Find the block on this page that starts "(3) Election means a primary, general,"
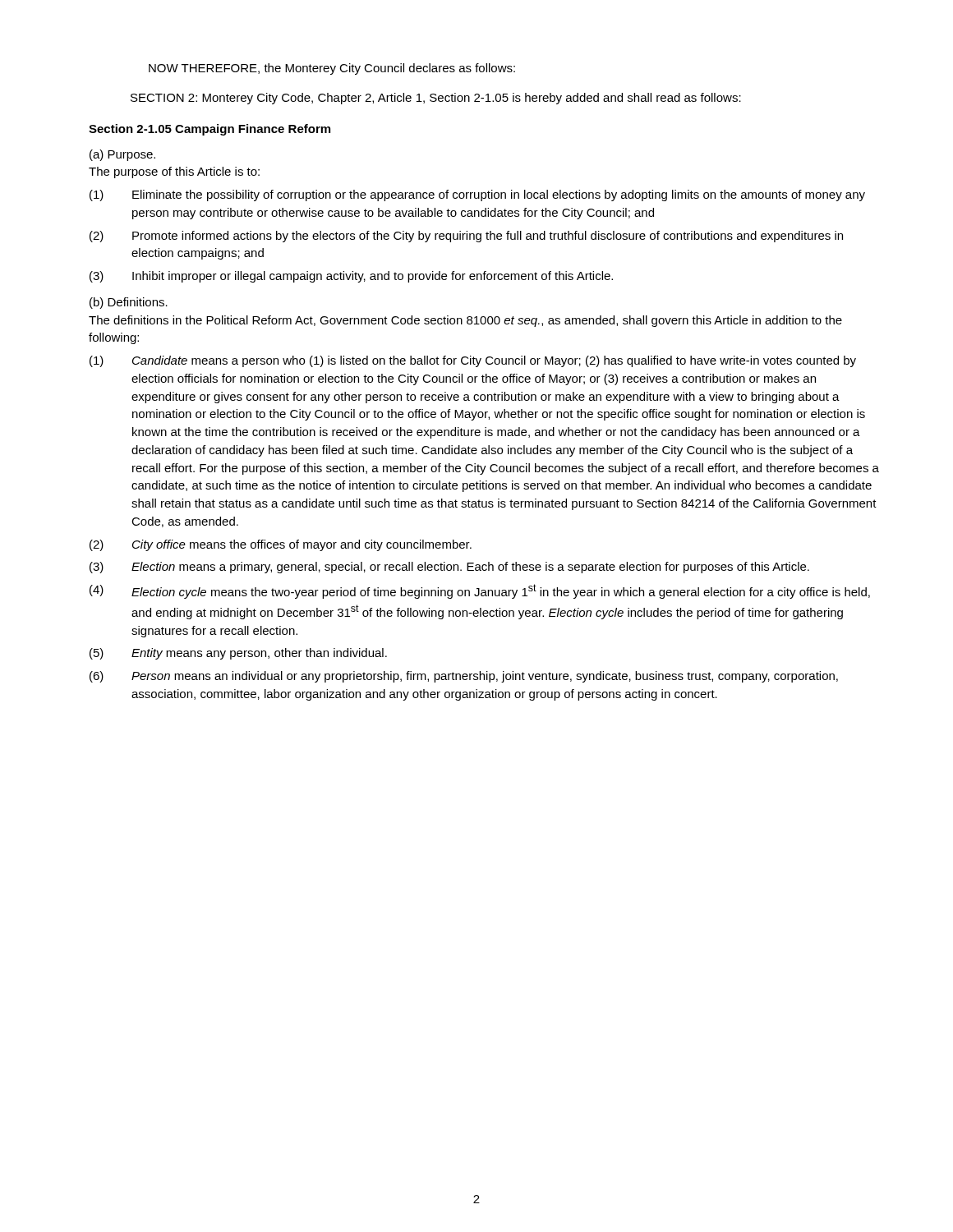953x1232 pixels. [484, 567]
